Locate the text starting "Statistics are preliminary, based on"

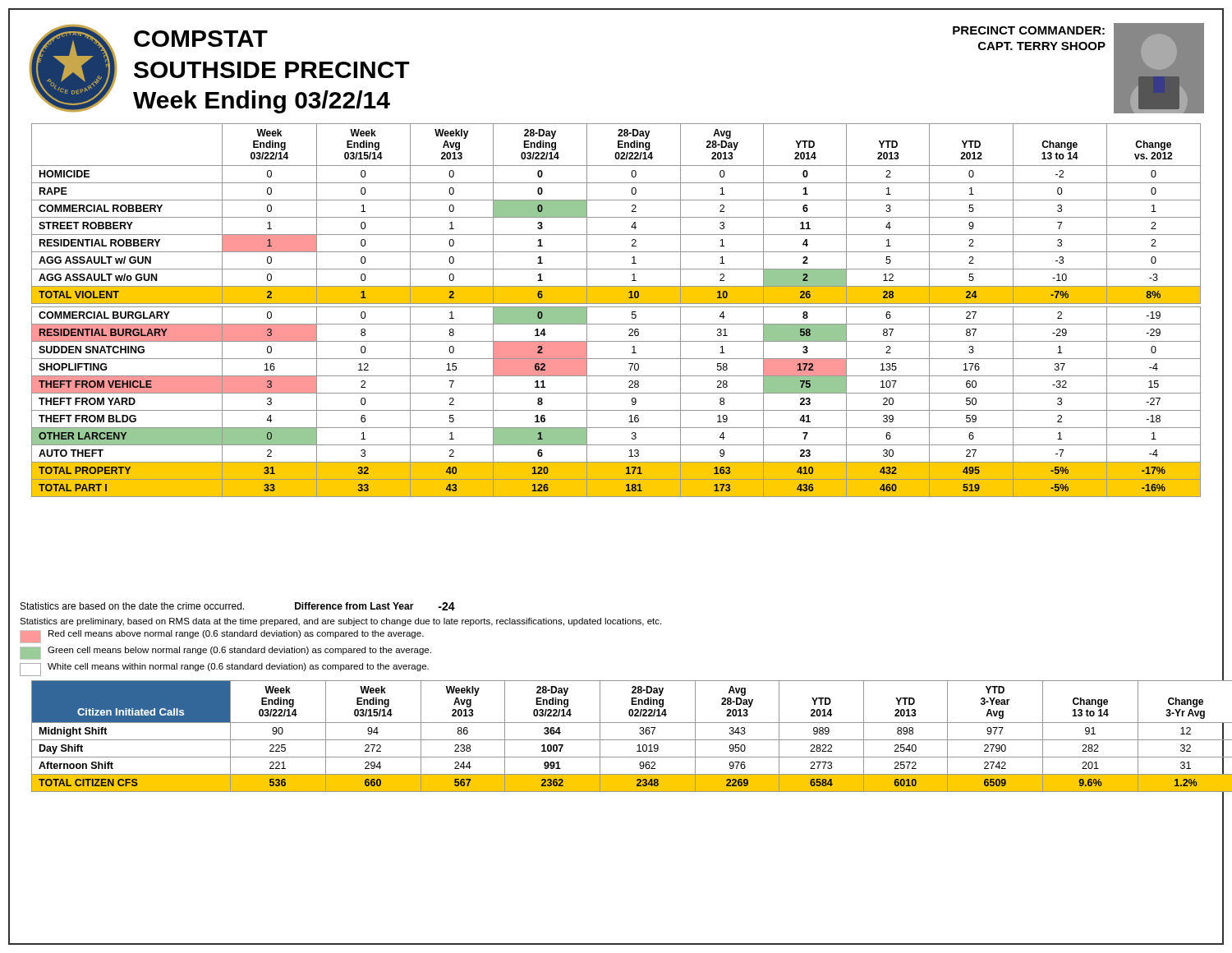341,621
